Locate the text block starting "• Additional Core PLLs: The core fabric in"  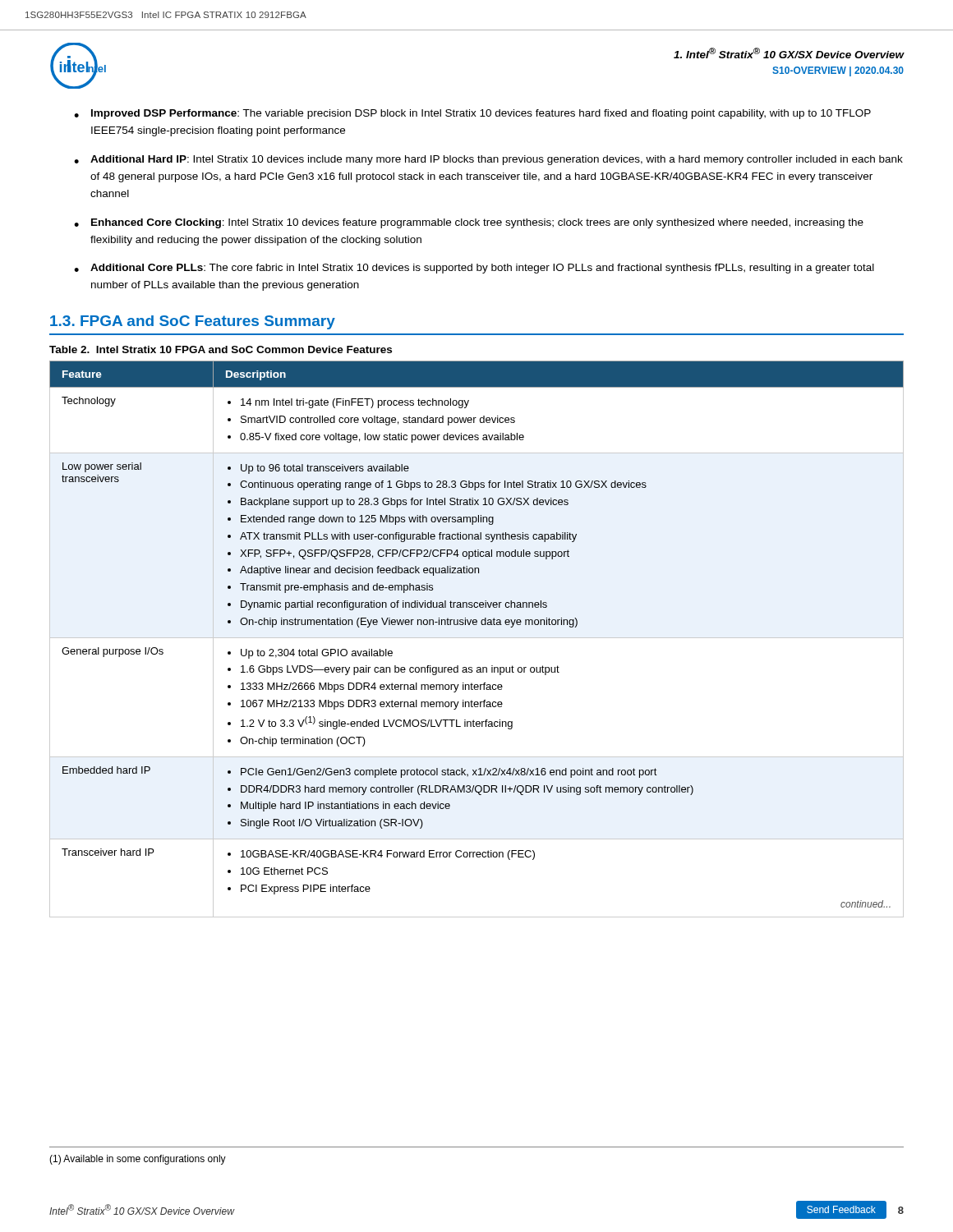(474, 275)
